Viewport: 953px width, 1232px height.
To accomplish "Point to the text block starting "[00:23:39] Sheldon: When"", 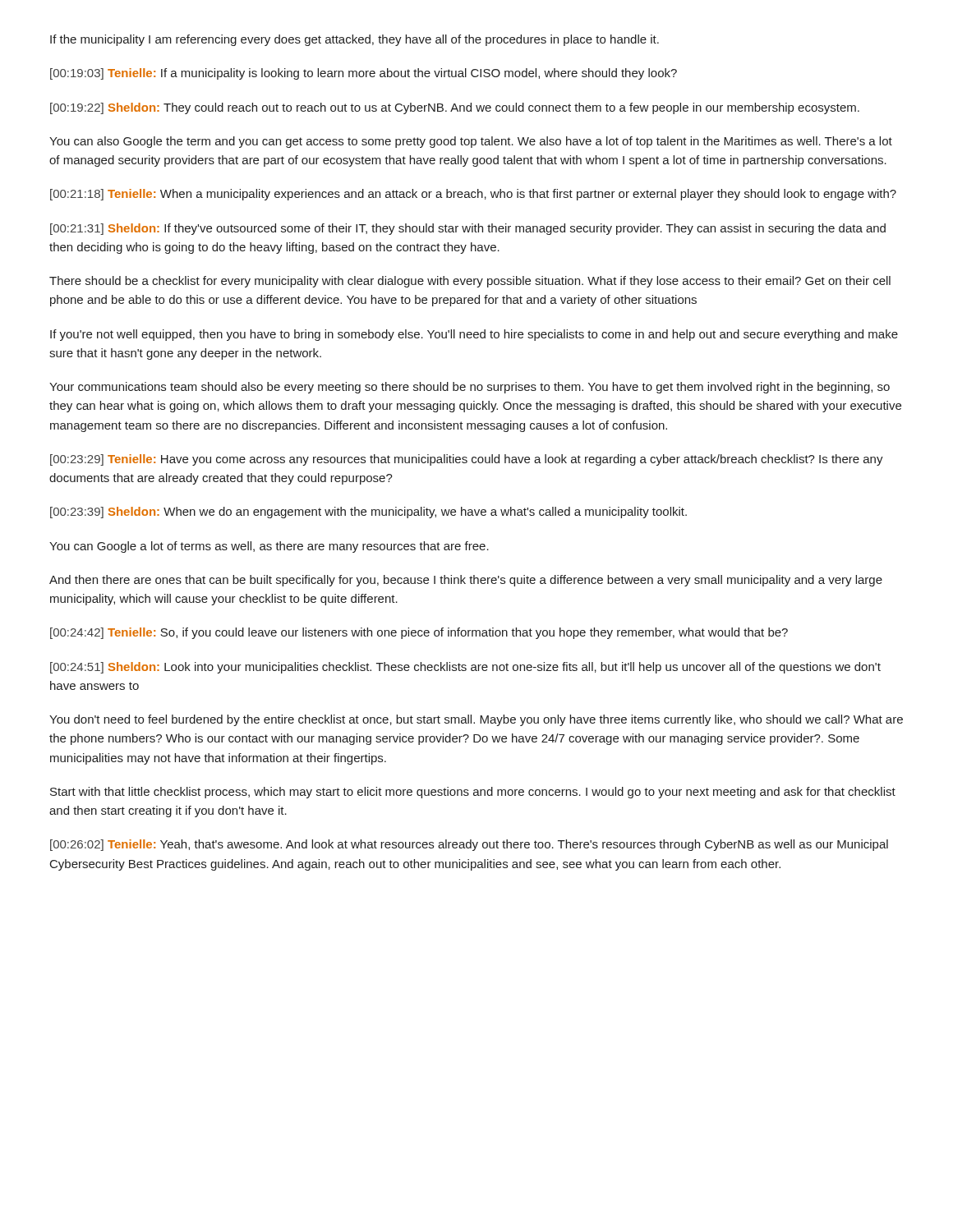I will coord(369,511).
